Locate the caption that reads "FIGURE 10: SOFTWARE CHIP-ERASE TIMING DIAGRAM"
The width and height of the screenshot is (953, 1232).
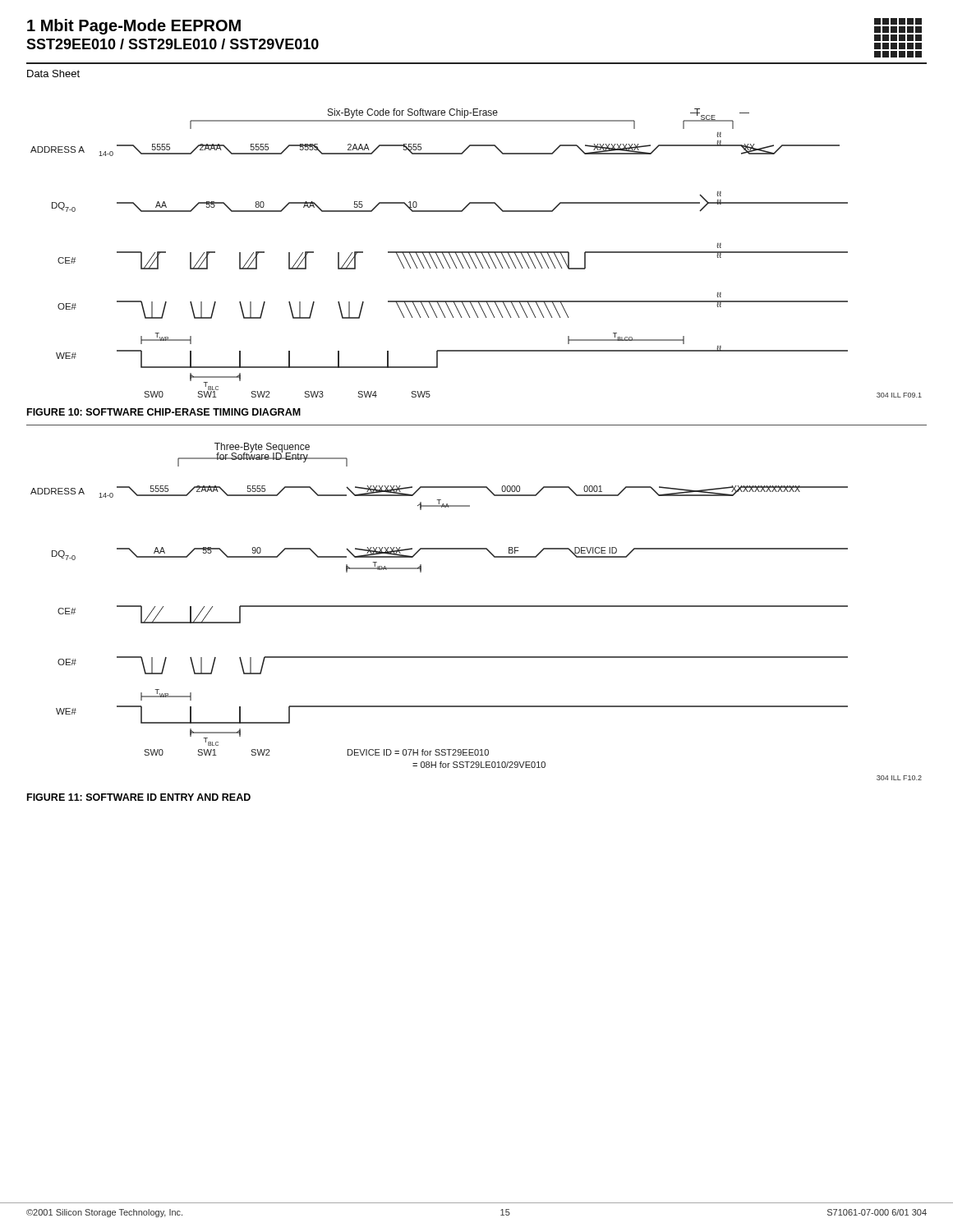pyautogui.click(x=164, y=412)
